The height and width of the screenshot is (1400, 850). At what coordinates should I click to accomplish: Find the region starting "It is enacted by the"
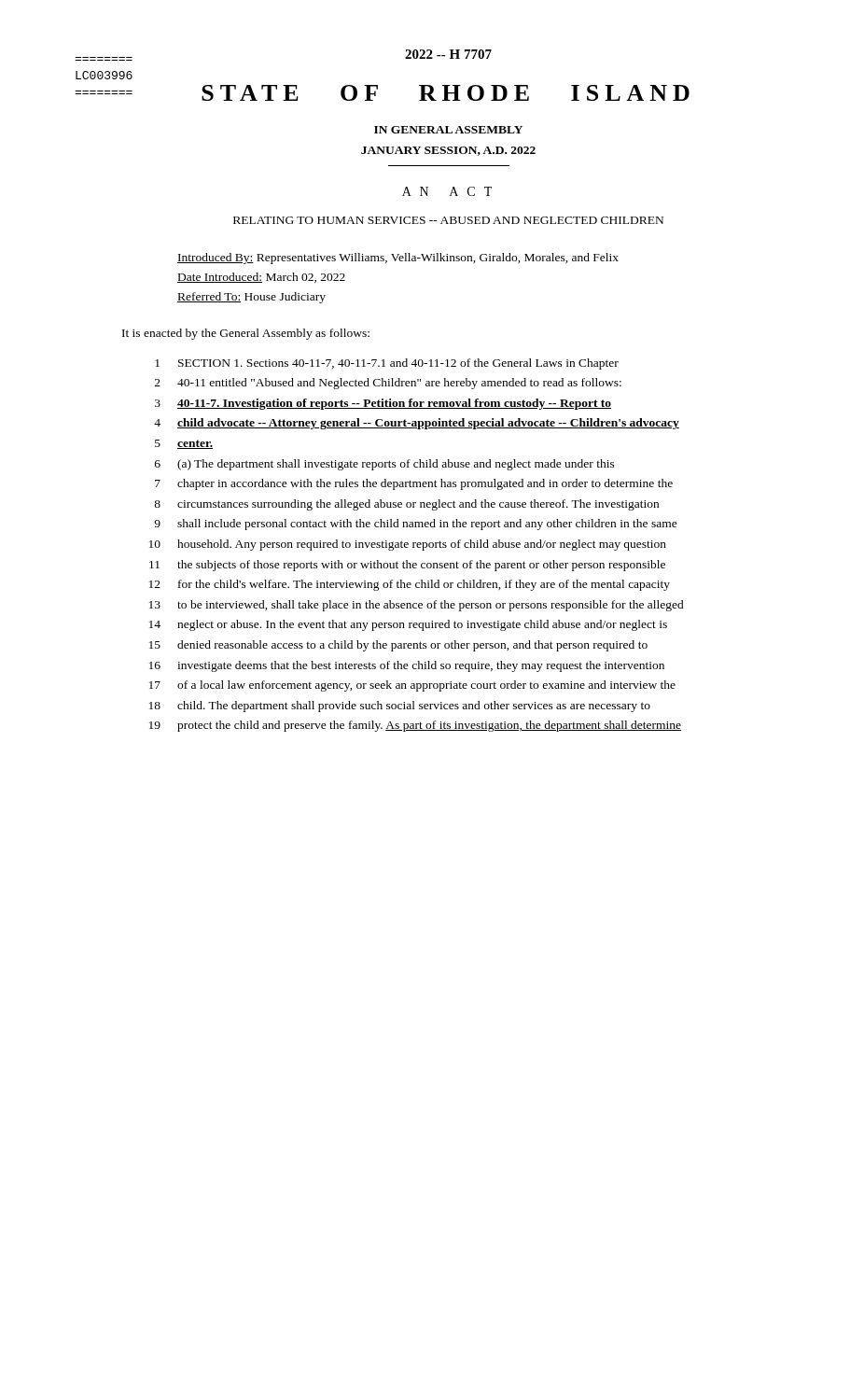[246, 332]
